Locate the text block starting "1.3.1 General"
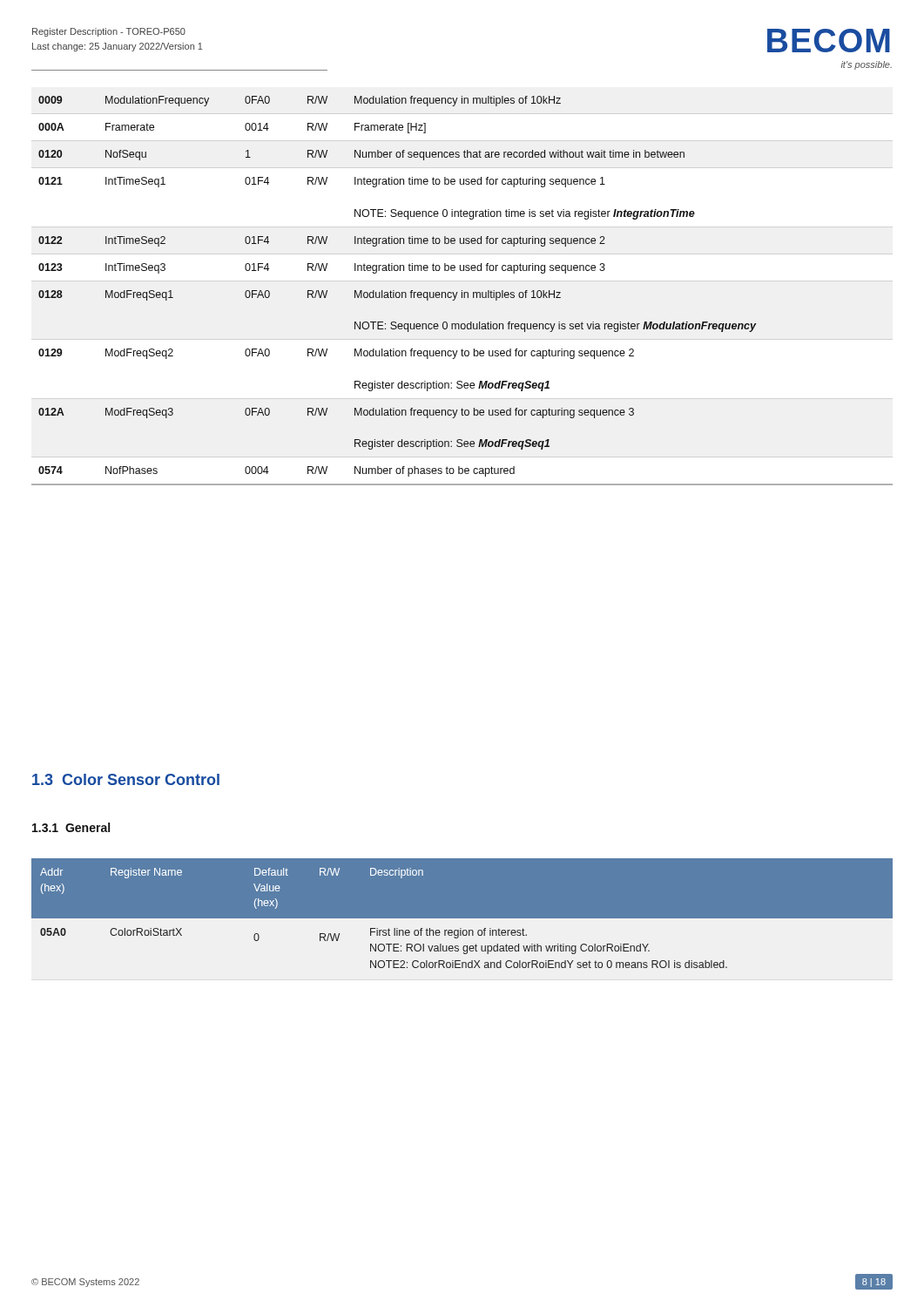 (x=71, y=828)
